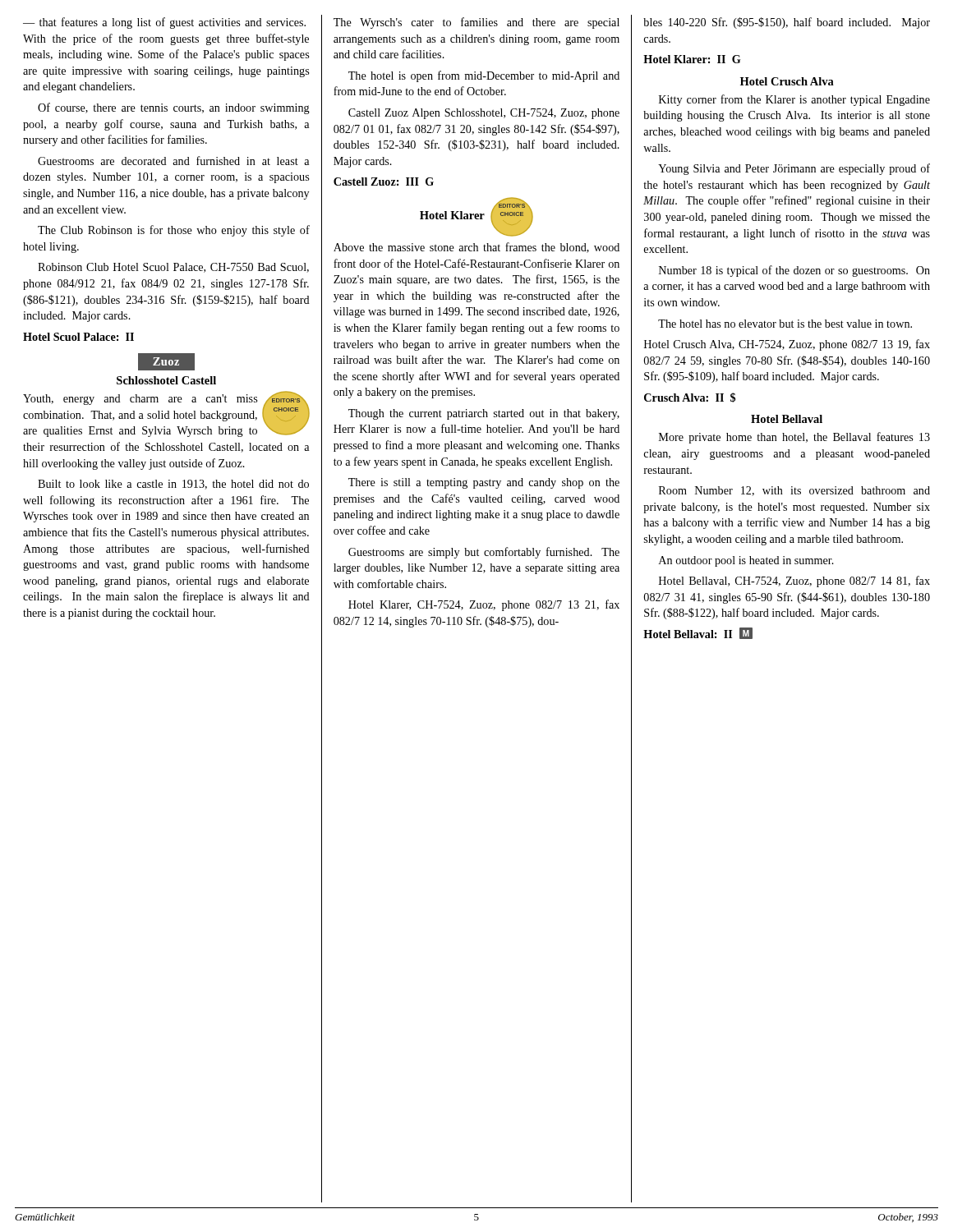Image resolution: width=953 pixels, height=1232 pixels.
Task: Locate the section header containing "Hotel Klarer EDITOR'S CHOICE"
Action: pos(477,217)
